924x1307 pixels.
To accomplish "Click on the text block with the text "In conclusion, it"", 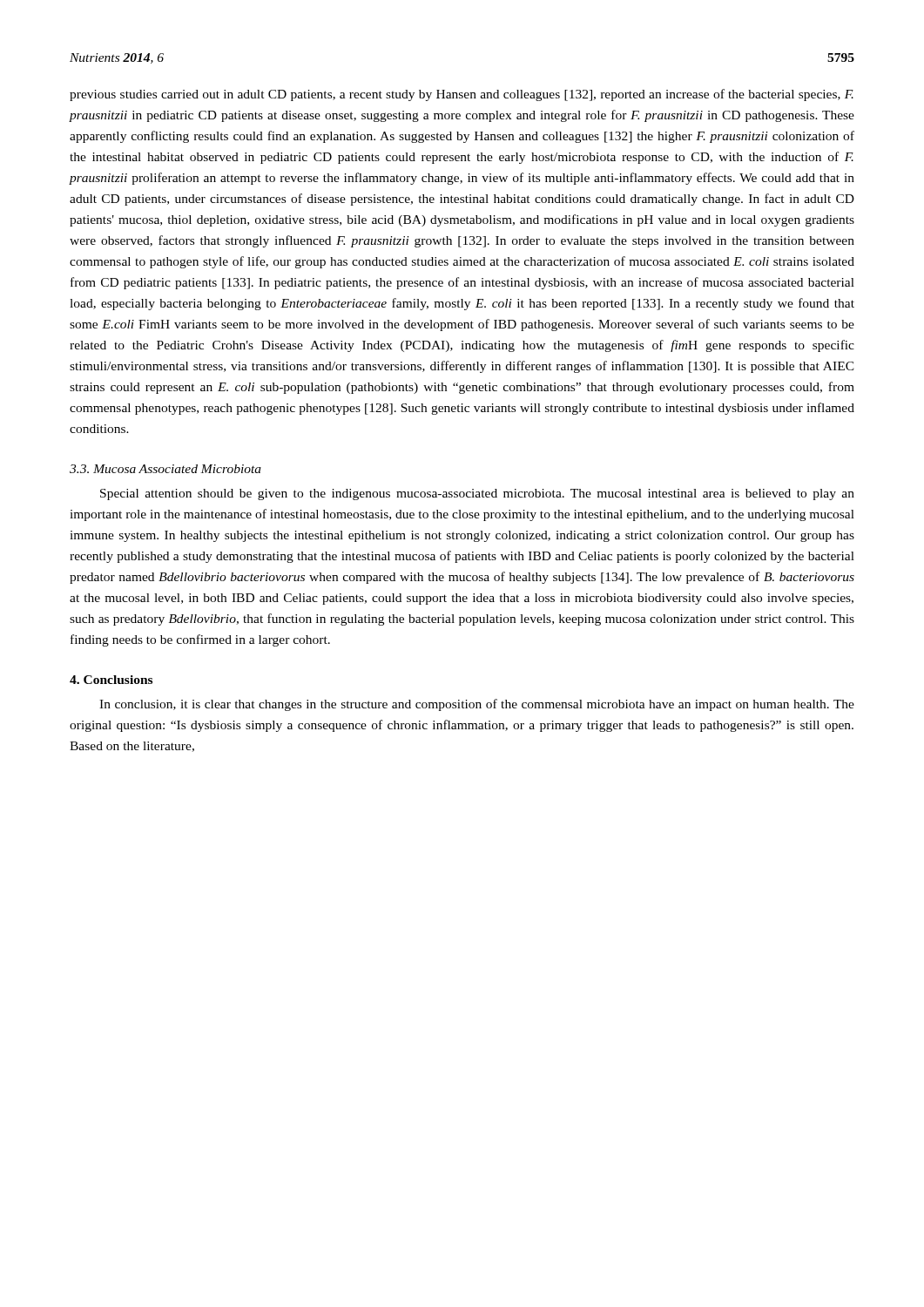I will [x=462, y=725].
